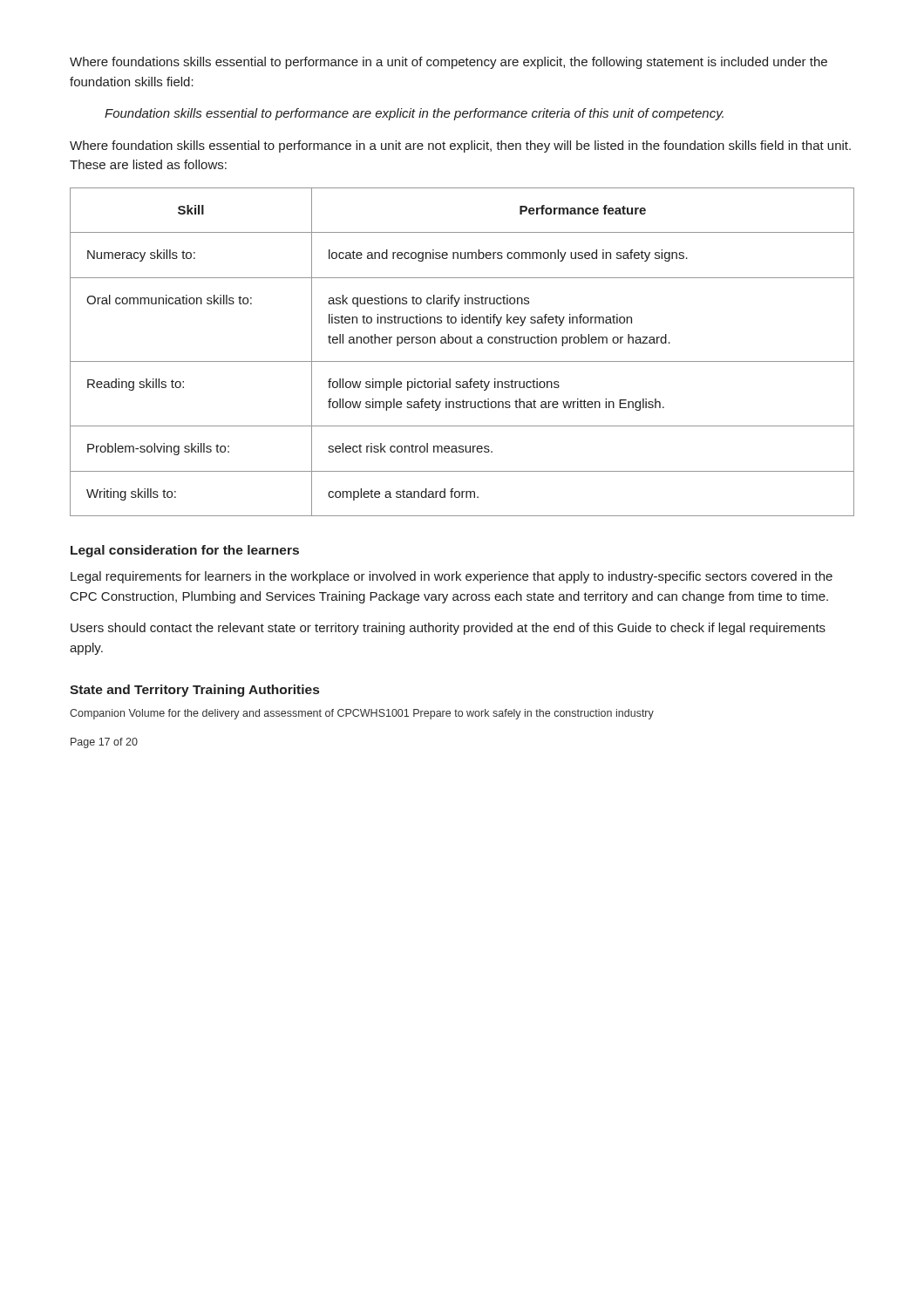The image size is (924, 1308).
Task: Select the text block that says "Where foundation skills"
Action: 461,155
